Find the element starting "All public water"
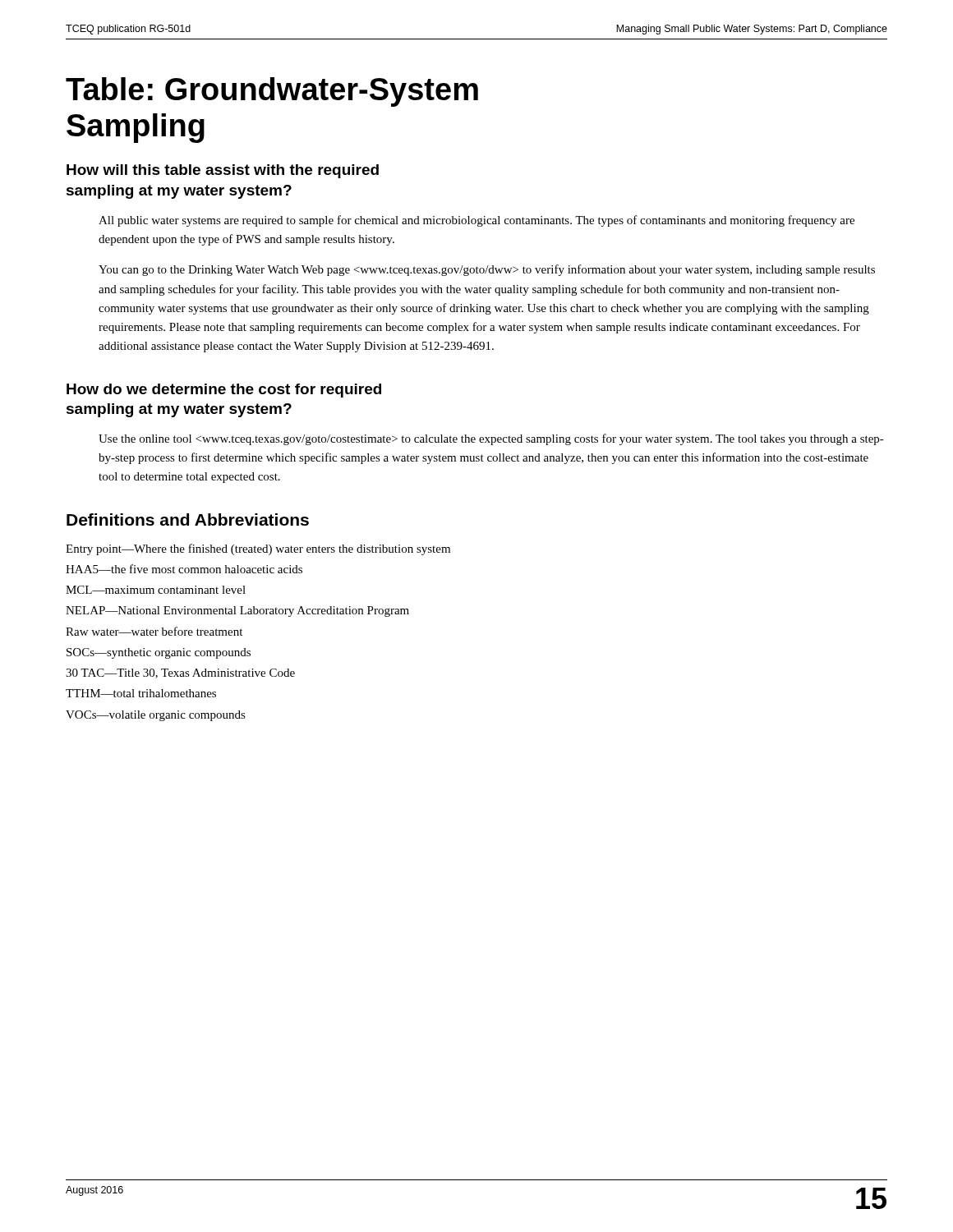Viewport: 953px width, 1232px height. coord(493,230)
